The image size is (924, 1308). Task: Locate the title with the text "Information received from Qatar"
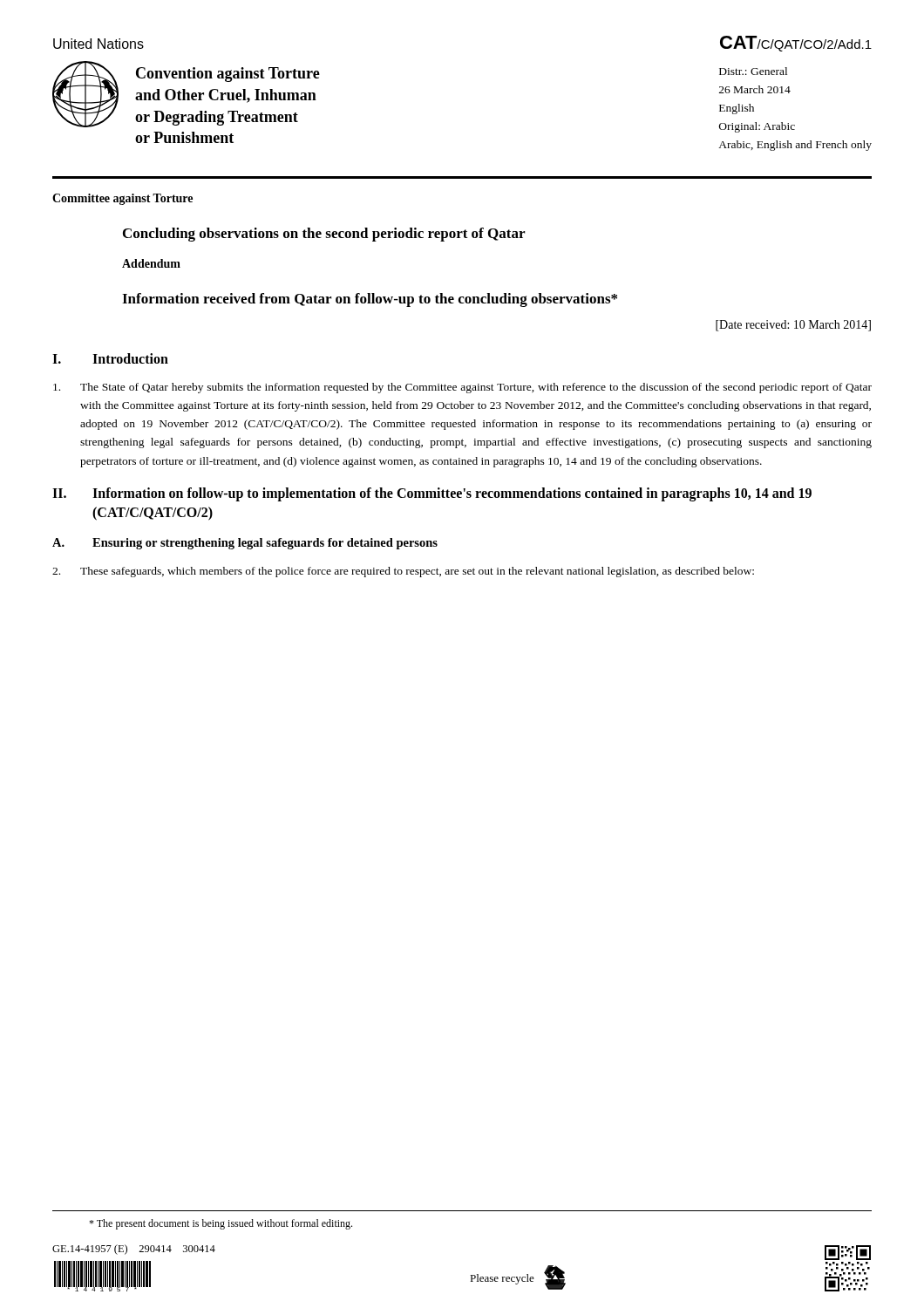click(x=370, y=299)
